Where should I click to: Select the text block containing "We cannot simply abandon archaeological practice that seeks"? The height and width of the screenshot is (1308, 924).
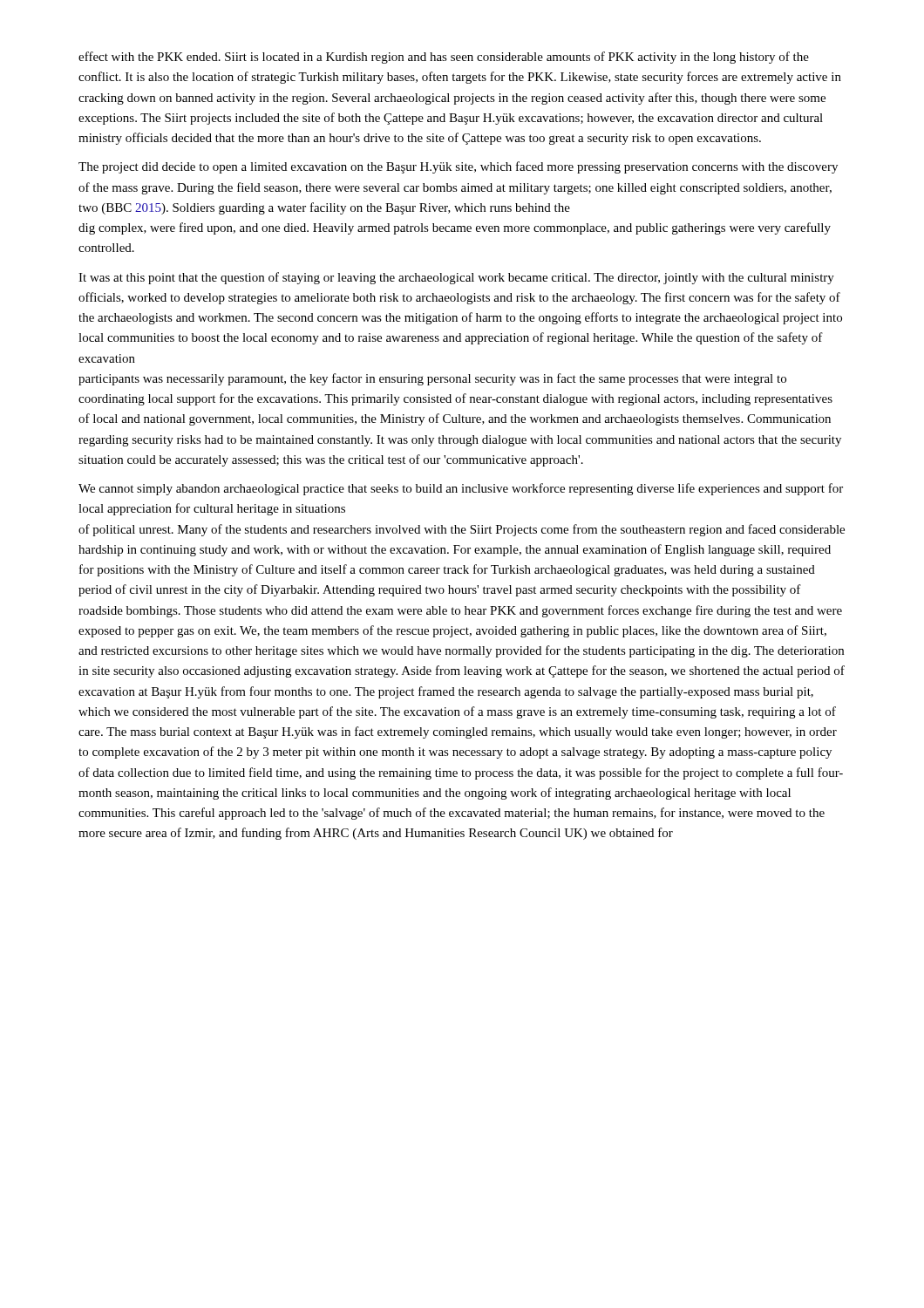click(x=461, y=498)
